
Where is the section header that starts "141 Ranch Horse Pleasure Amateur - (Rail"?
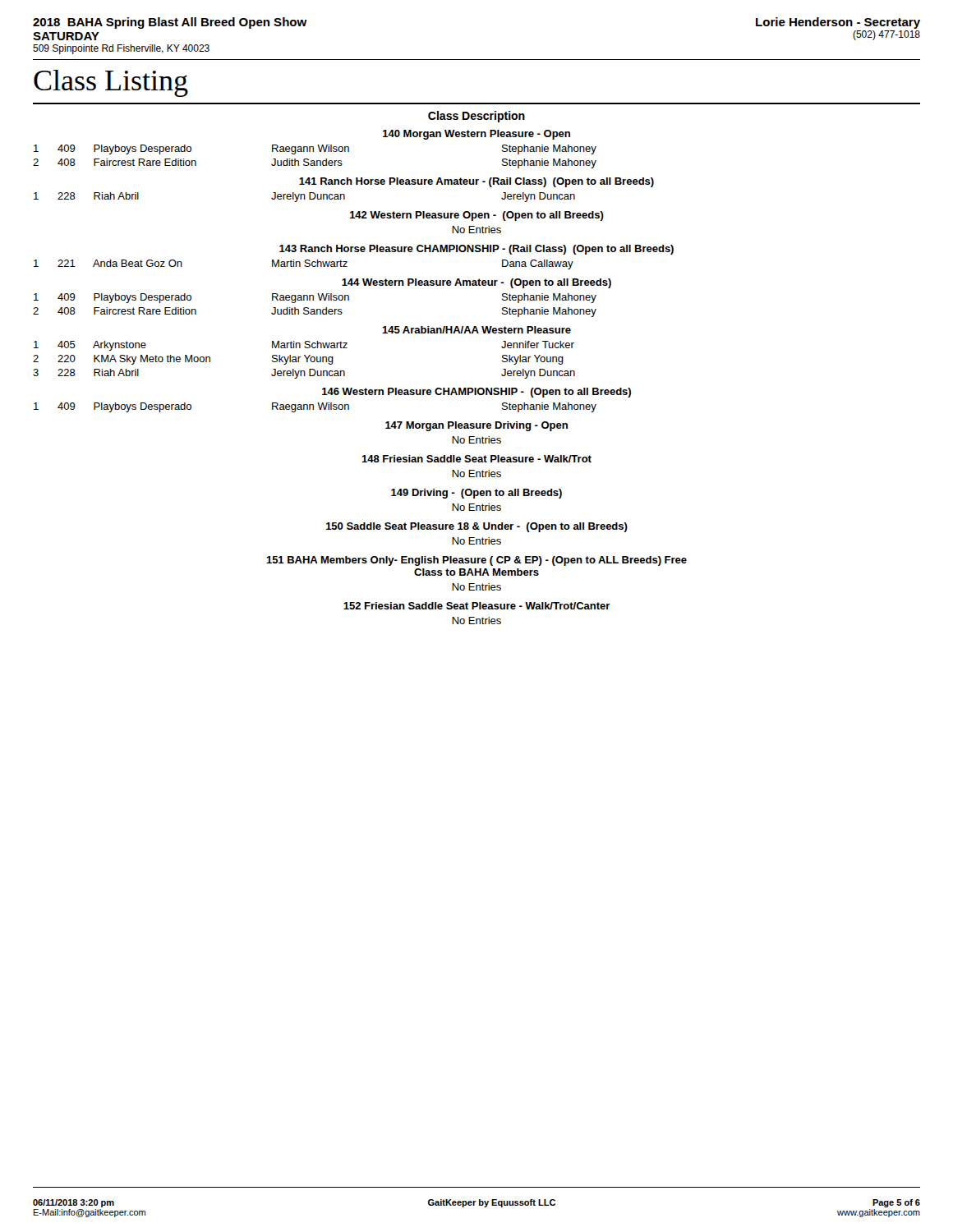[476, 181]
